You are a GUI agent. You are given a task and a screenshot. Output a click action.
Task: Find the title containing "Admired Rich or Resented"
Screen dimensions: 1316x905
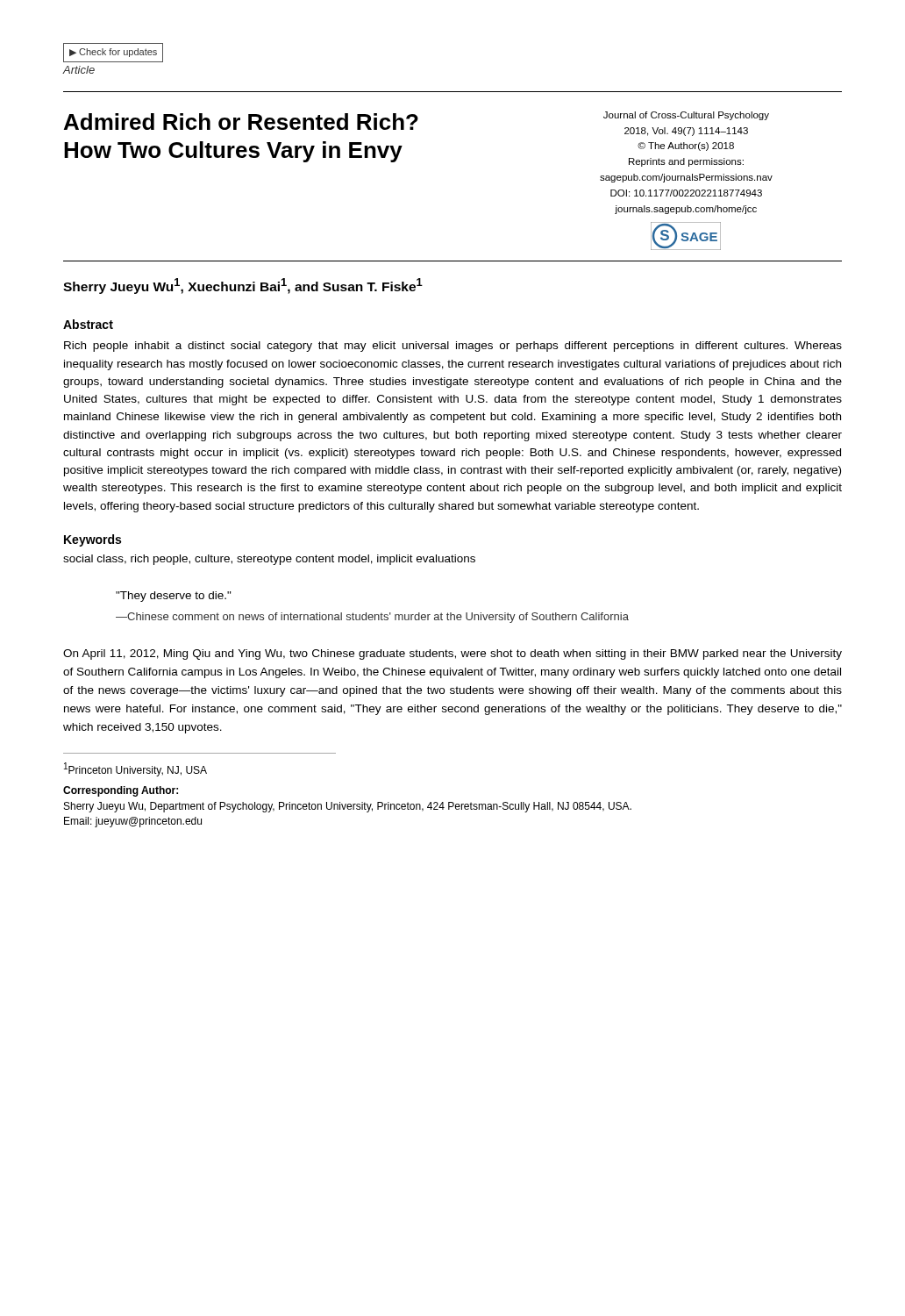tap(277, 136)
